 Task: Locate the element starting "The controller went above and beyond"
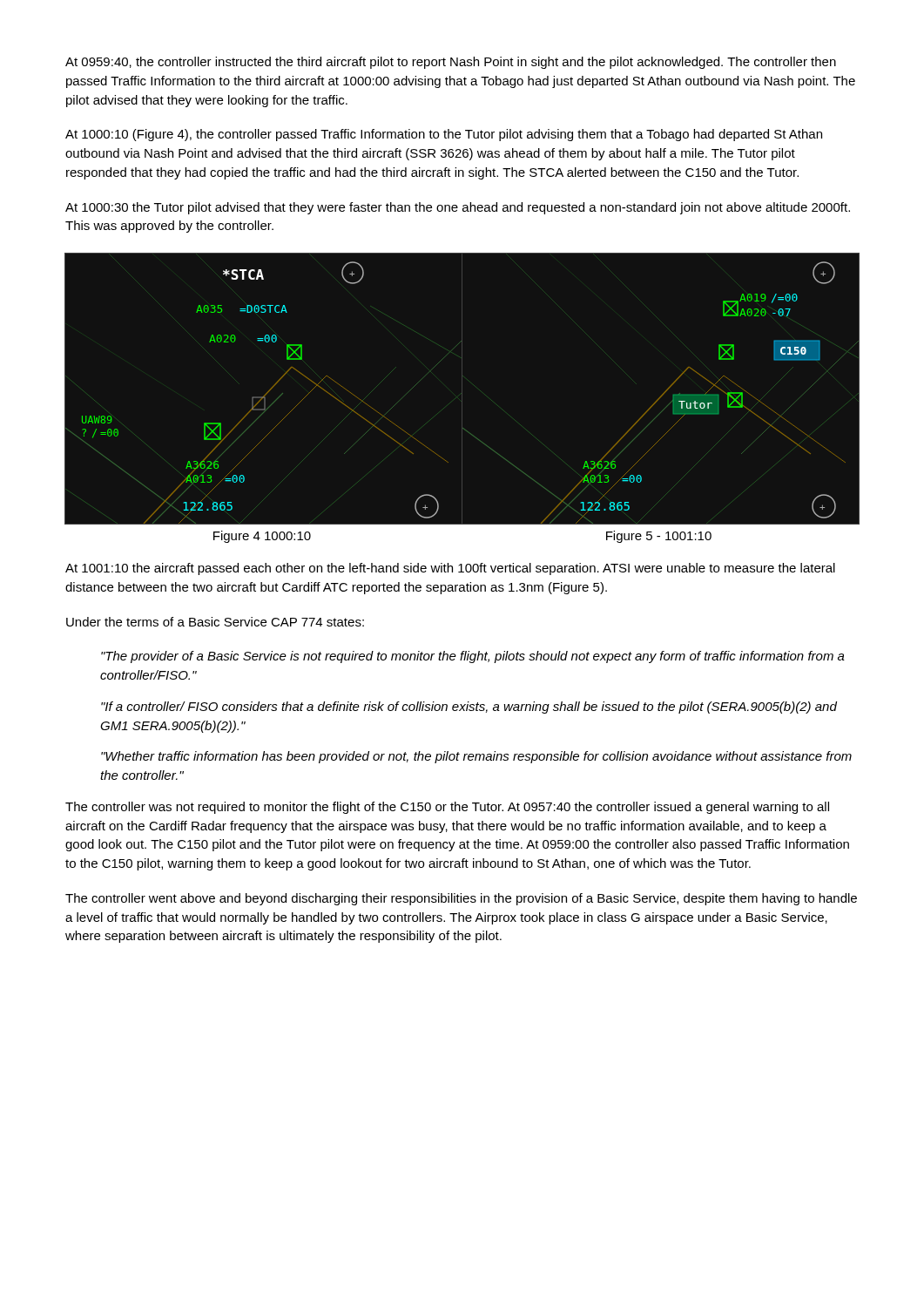point(461,917)
